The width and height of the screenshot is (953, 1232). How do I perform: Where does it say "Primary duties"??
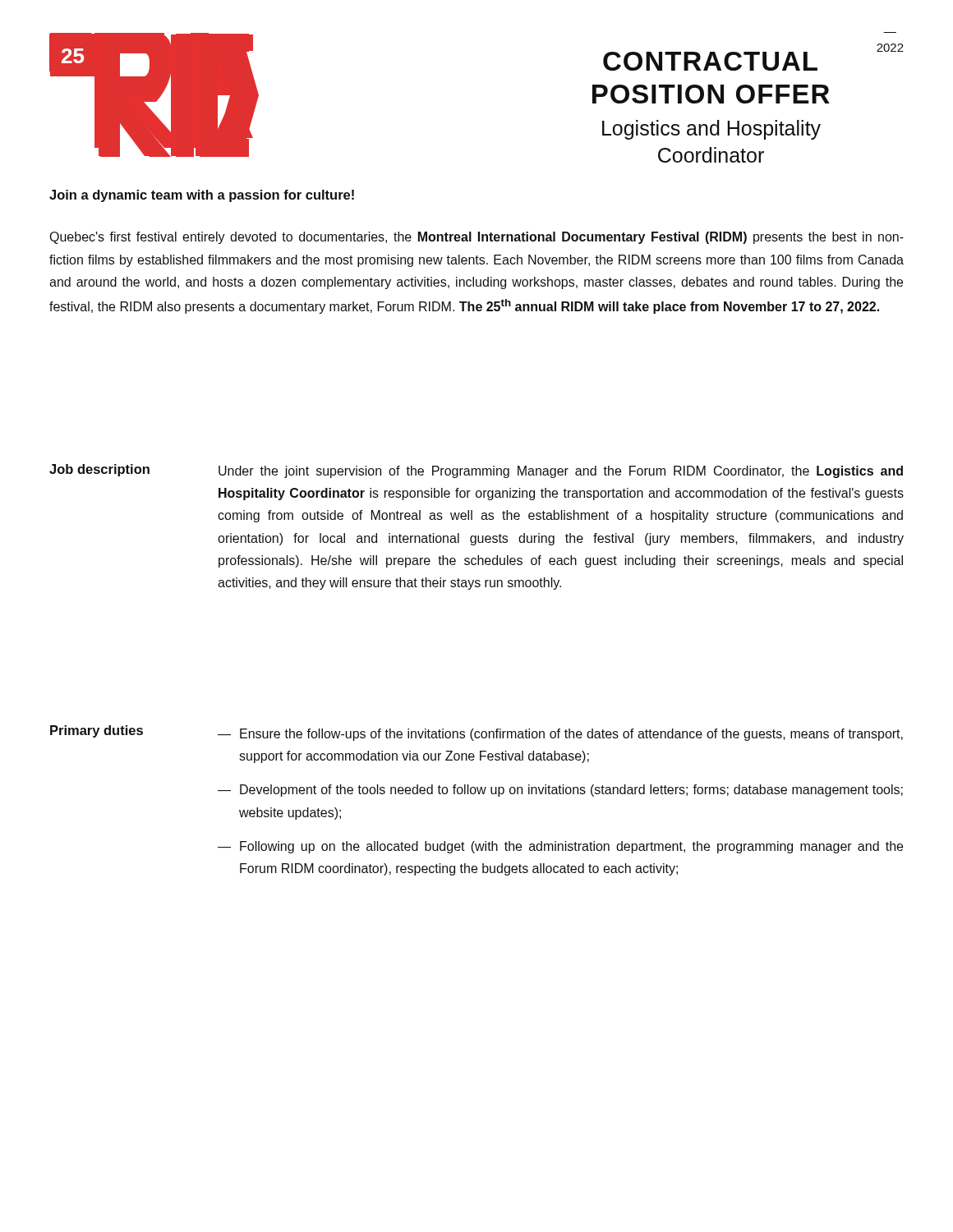pos(96,730)
